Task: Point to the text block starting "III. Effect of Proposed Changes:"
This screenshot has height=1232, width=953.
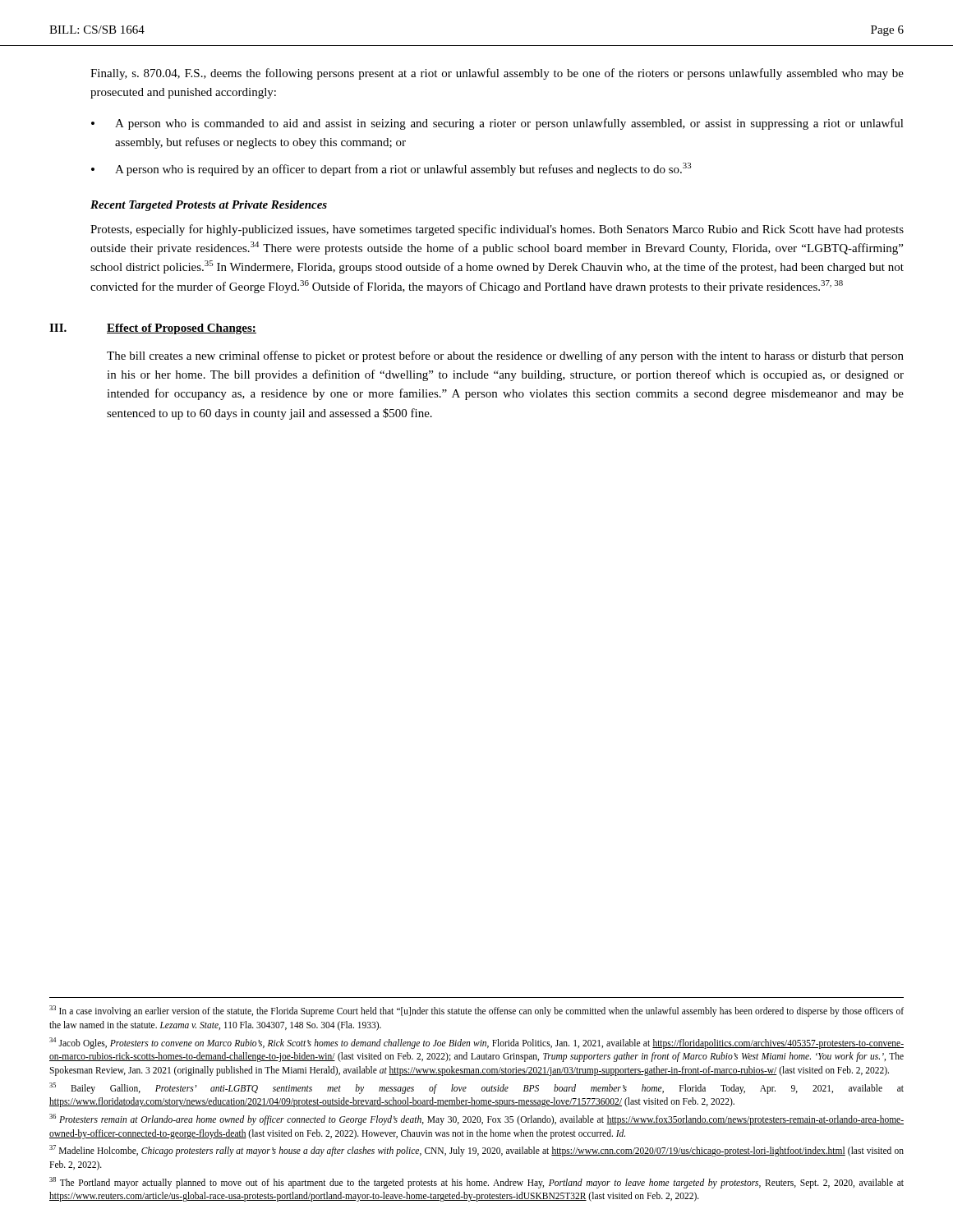Action: point(153,328)
